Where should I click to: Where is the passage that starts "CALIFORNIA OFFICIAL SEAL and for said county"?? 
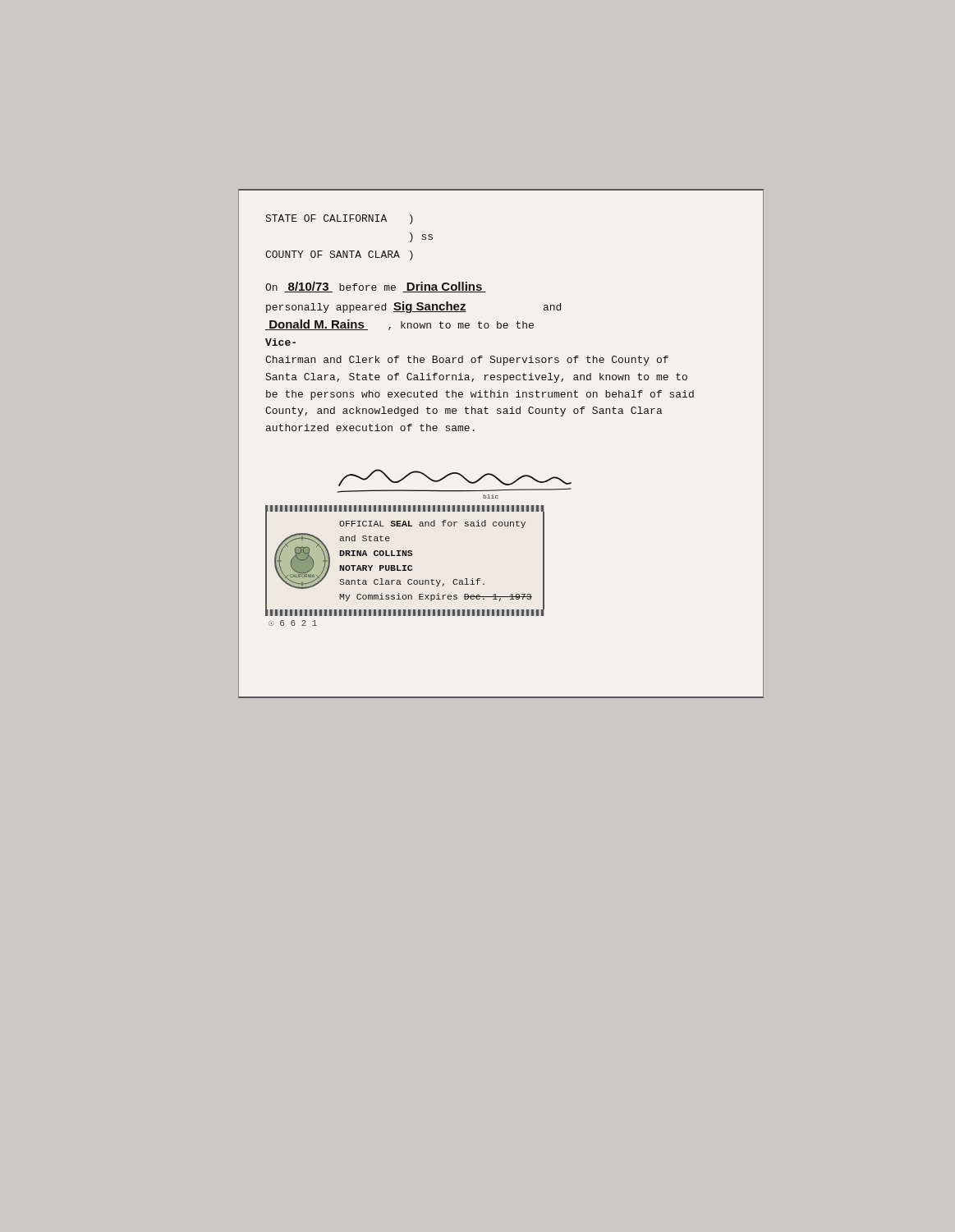501,567
